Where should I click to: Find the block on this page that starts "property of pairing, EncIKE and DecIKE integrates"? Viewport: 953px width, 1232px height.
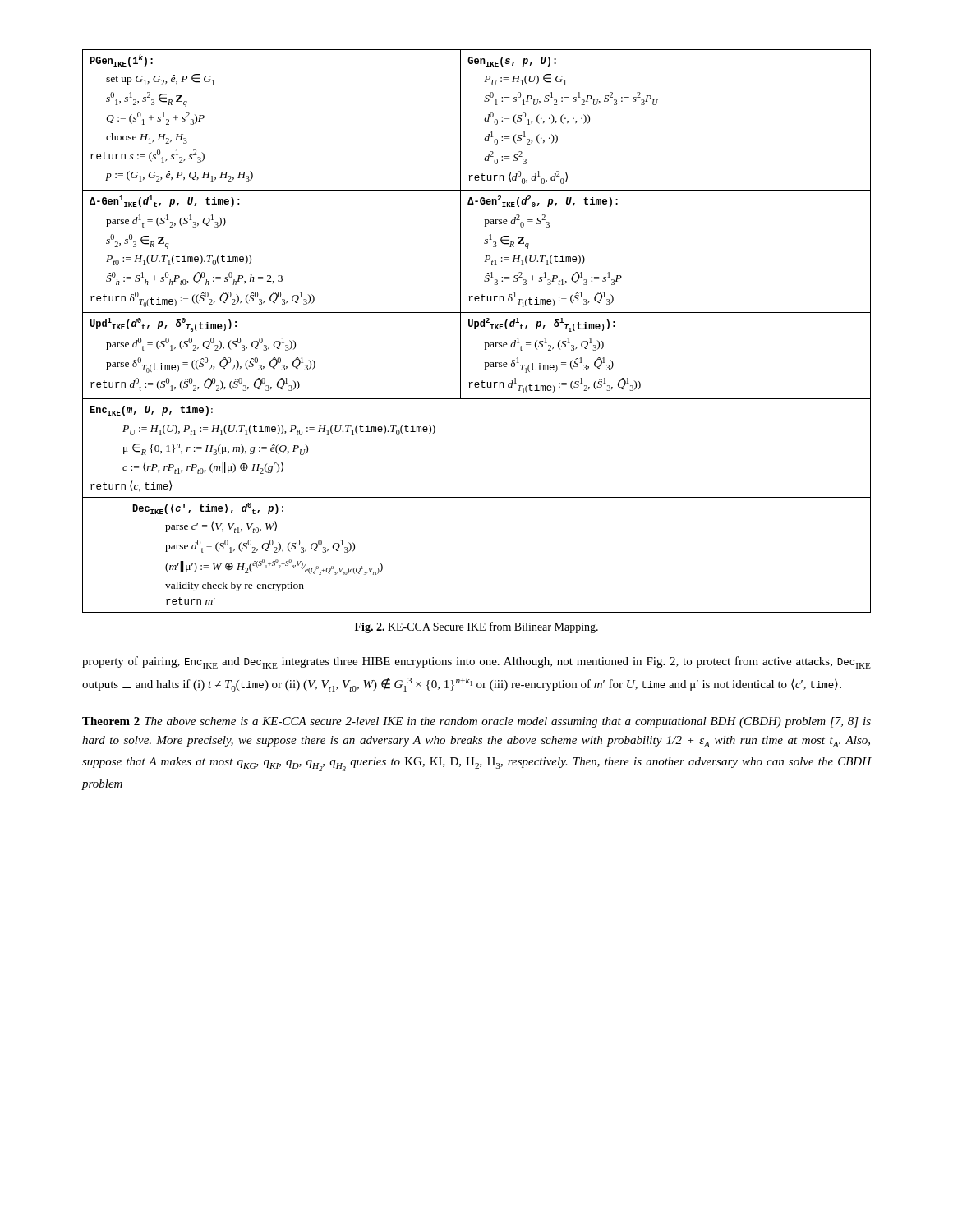[x=476, y=674]
